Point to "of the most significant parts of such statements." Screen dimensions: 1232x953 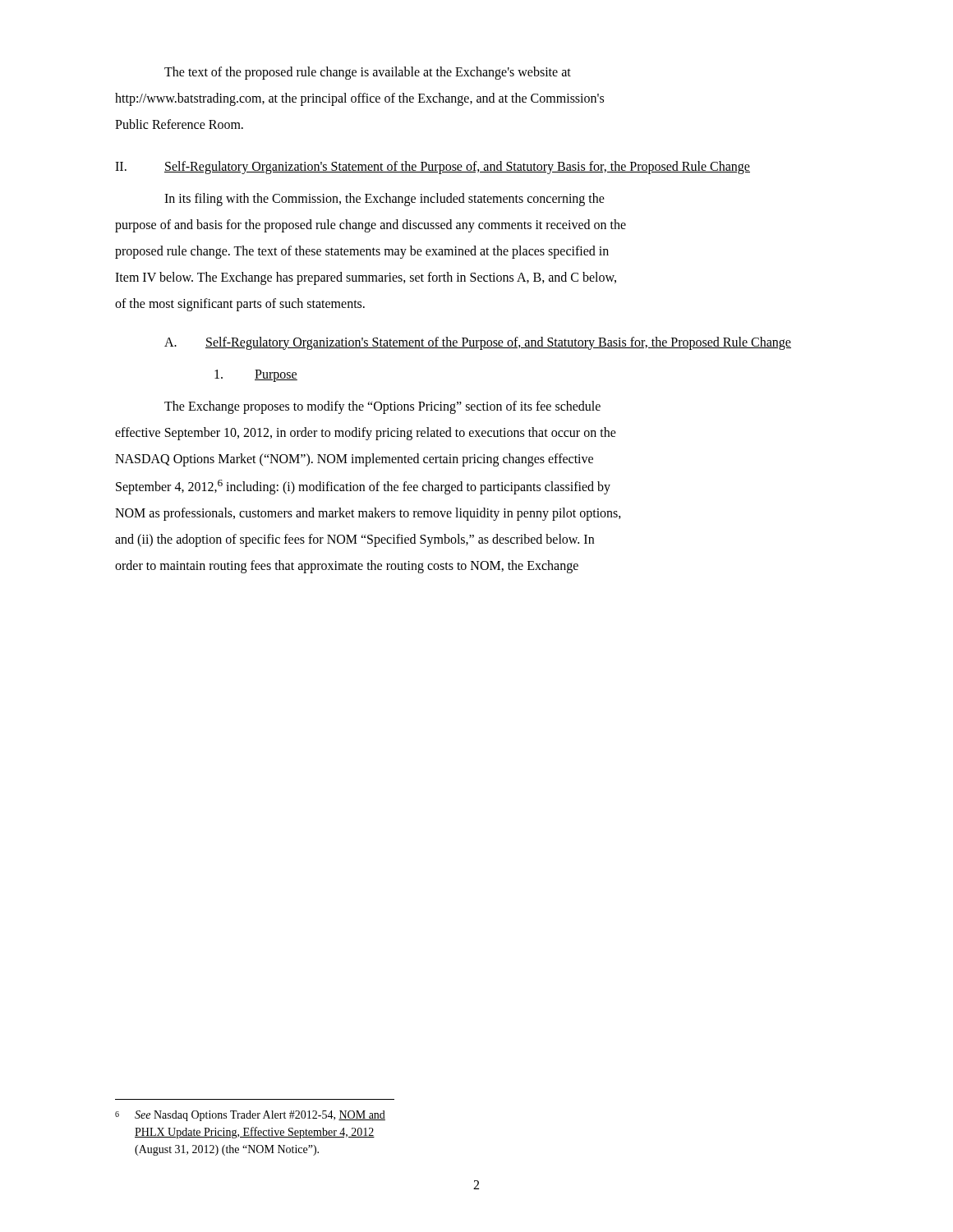coord(240,303)
